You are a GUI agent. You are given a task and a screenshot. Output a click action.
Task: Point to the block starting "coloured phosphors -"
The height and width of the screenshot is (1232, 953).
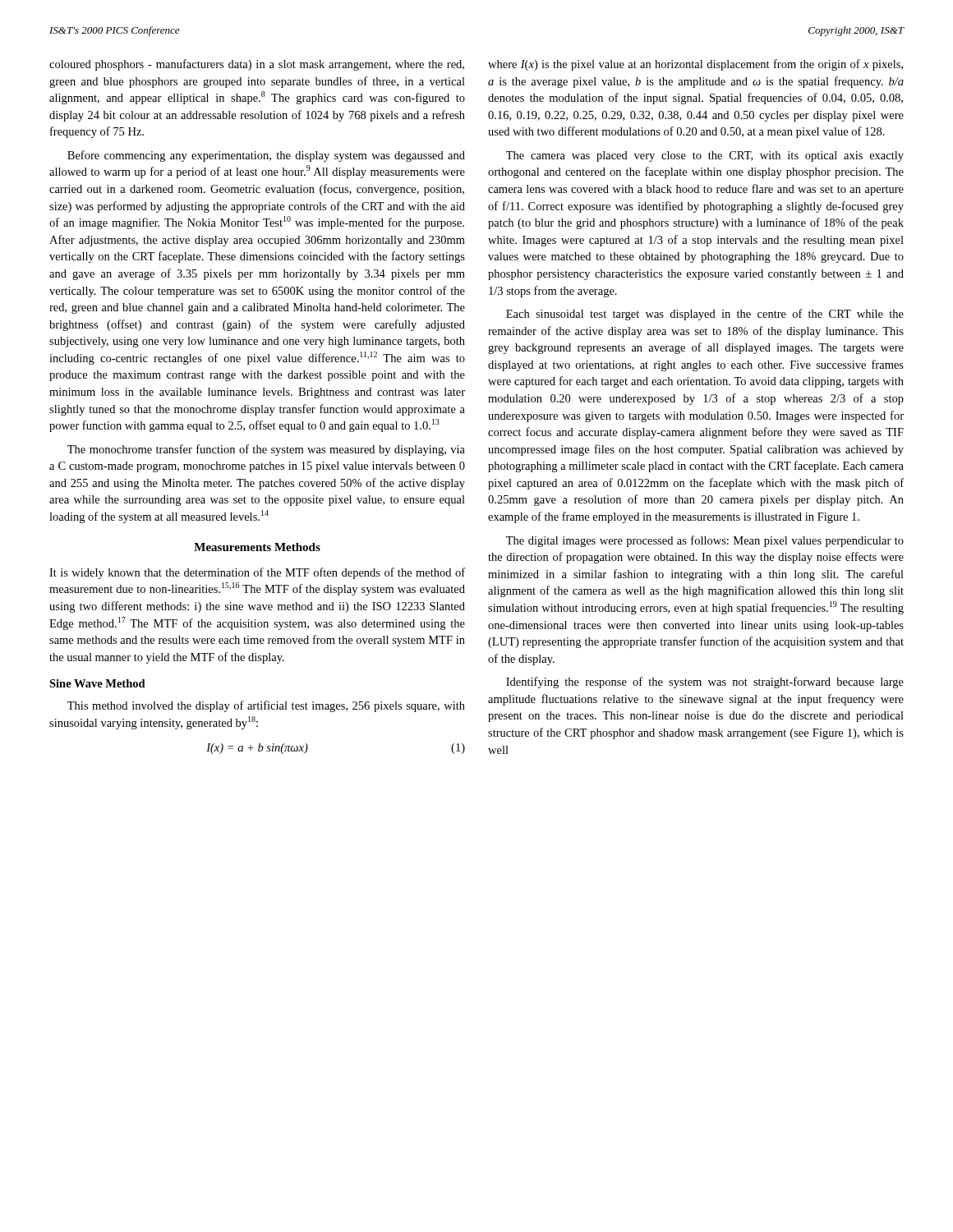coord(257,98)
